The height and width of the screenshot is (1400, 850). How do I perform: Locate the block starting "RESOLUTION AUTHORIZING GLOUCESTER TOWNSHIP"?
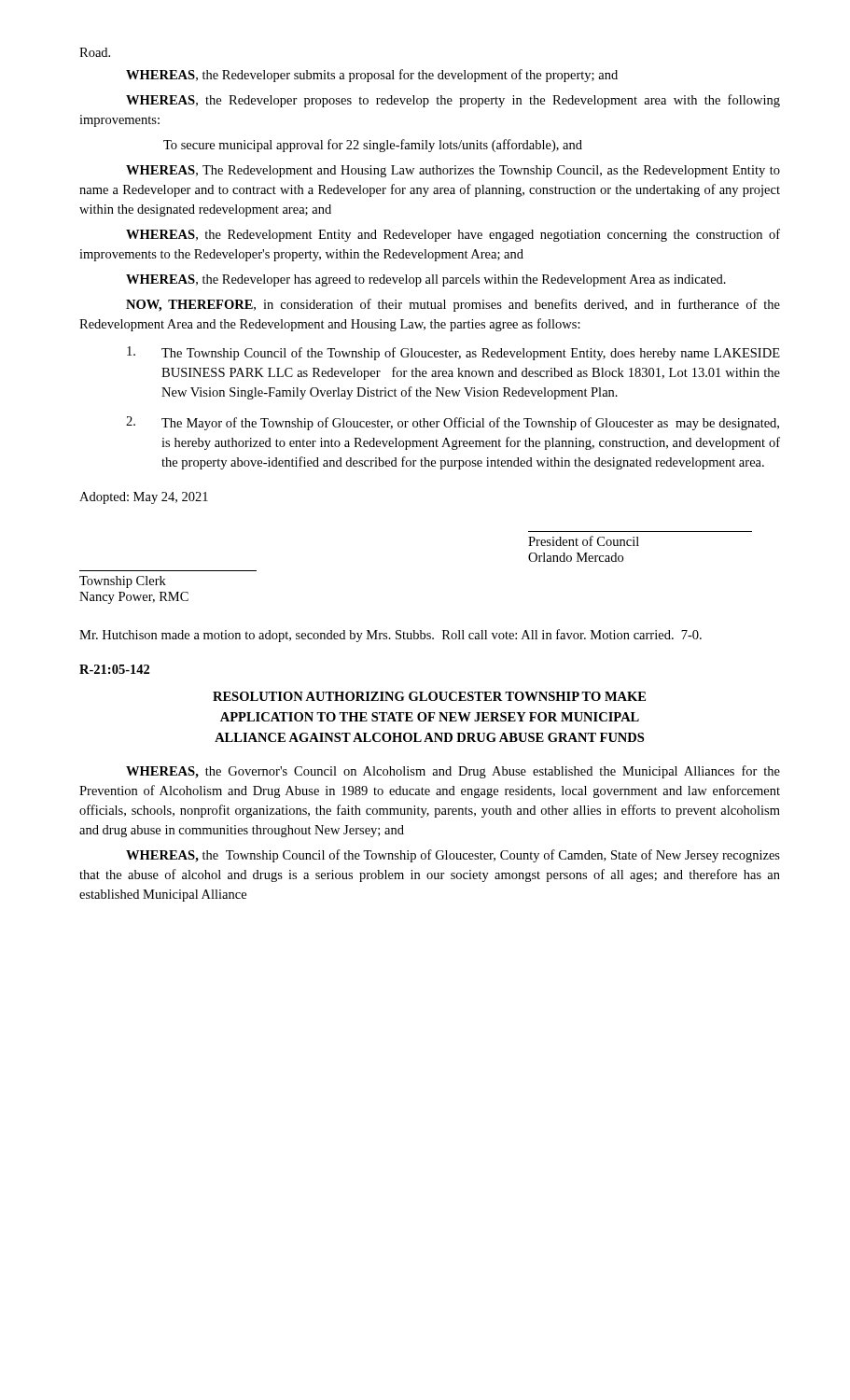coord(430,717)
